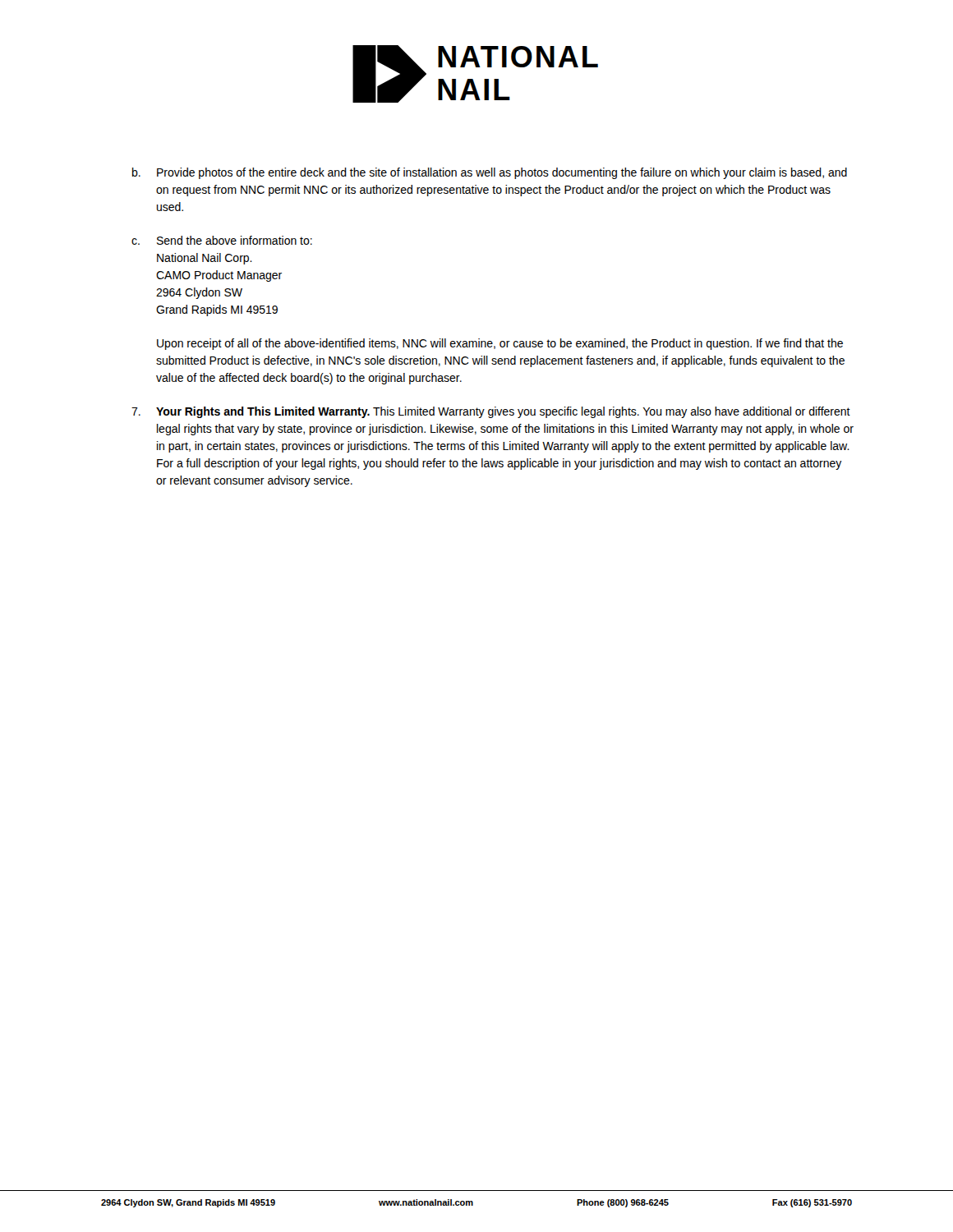
Task: Locate the block starting "7. Your Rights and This"
Action: pos(493,446)
